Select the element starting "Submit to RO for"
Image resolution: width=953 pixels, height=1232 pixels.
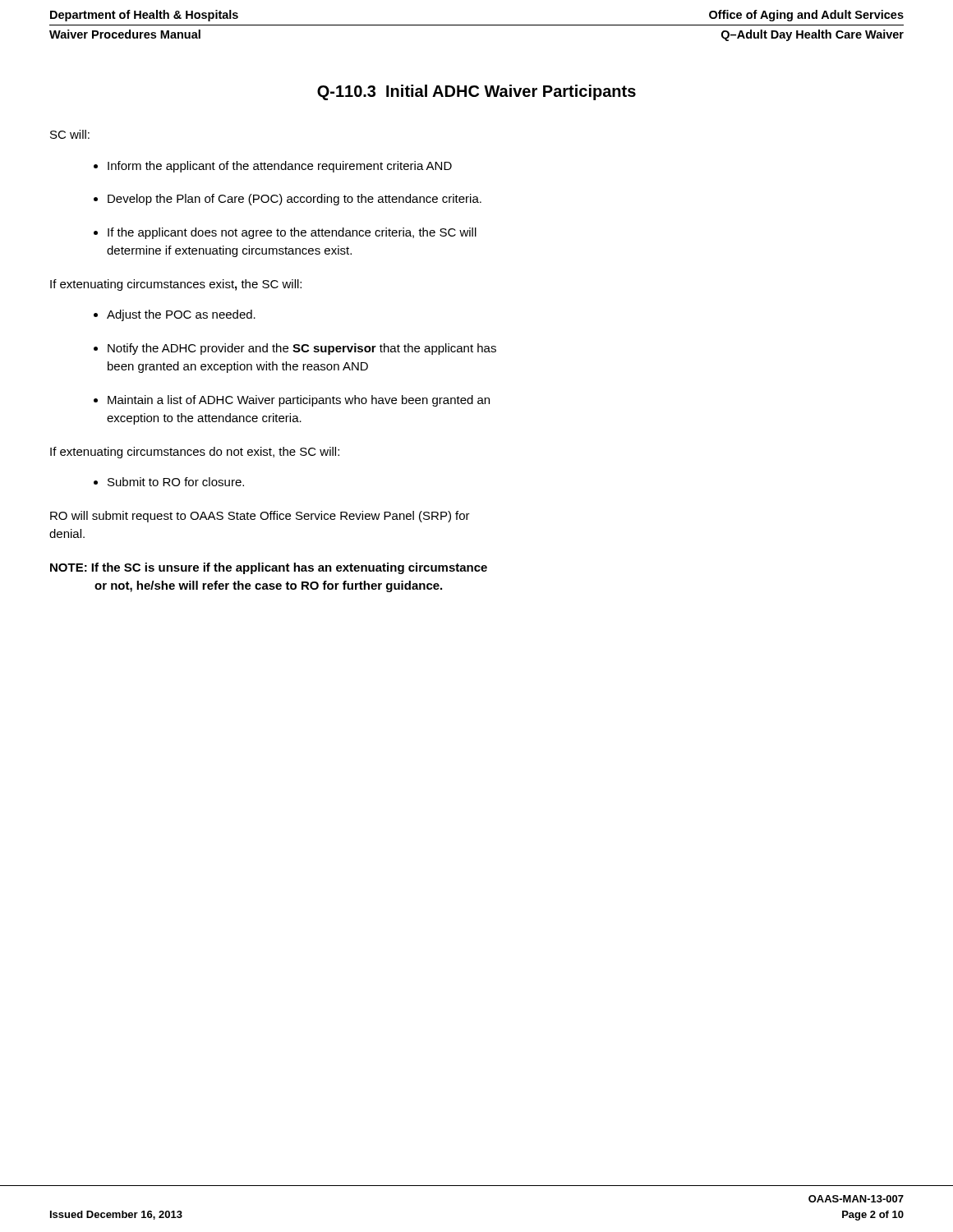point(176,482)
